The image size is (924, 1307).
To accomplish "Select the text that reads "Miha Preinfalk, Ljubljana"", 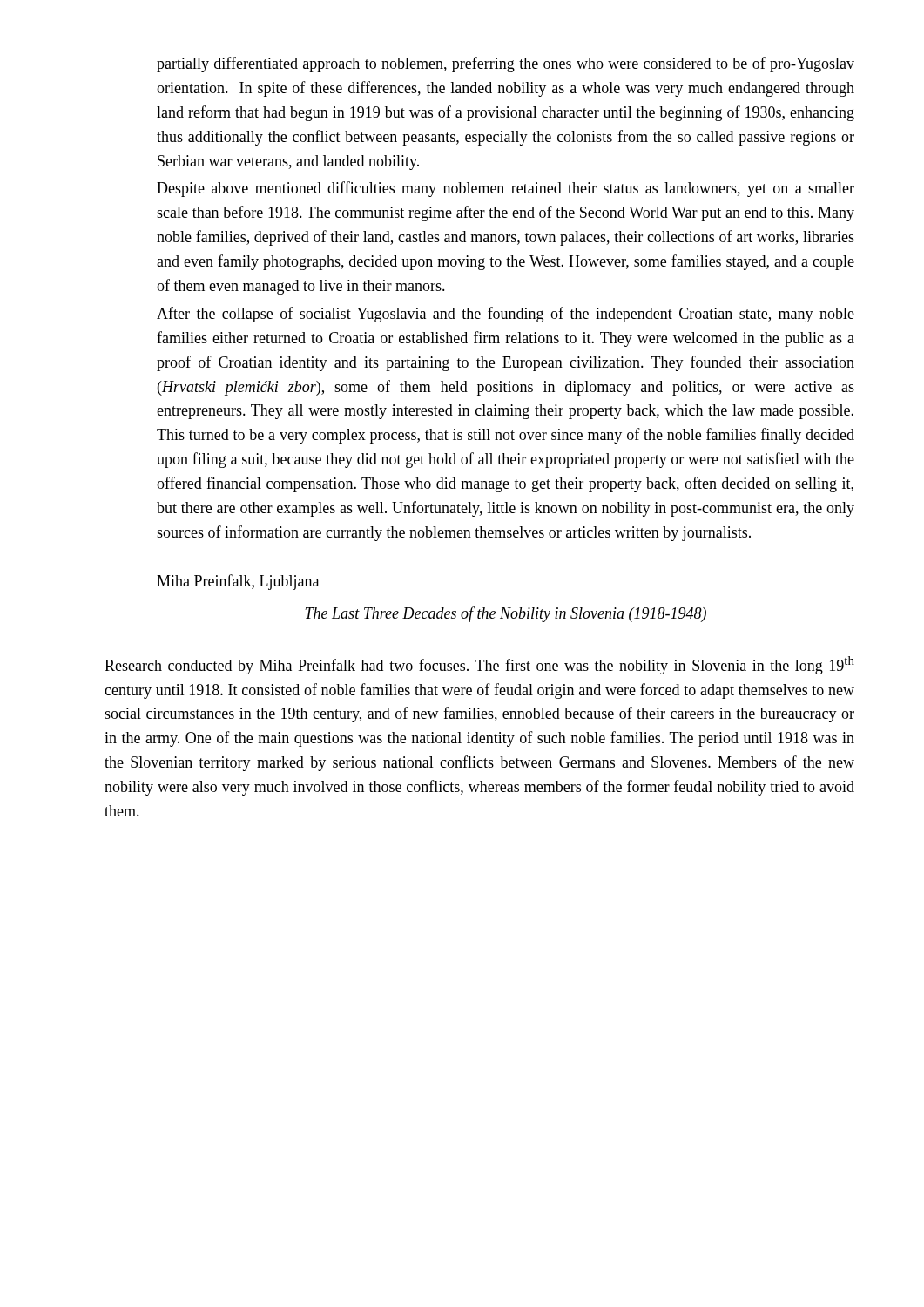I will [x=238, y=581].
